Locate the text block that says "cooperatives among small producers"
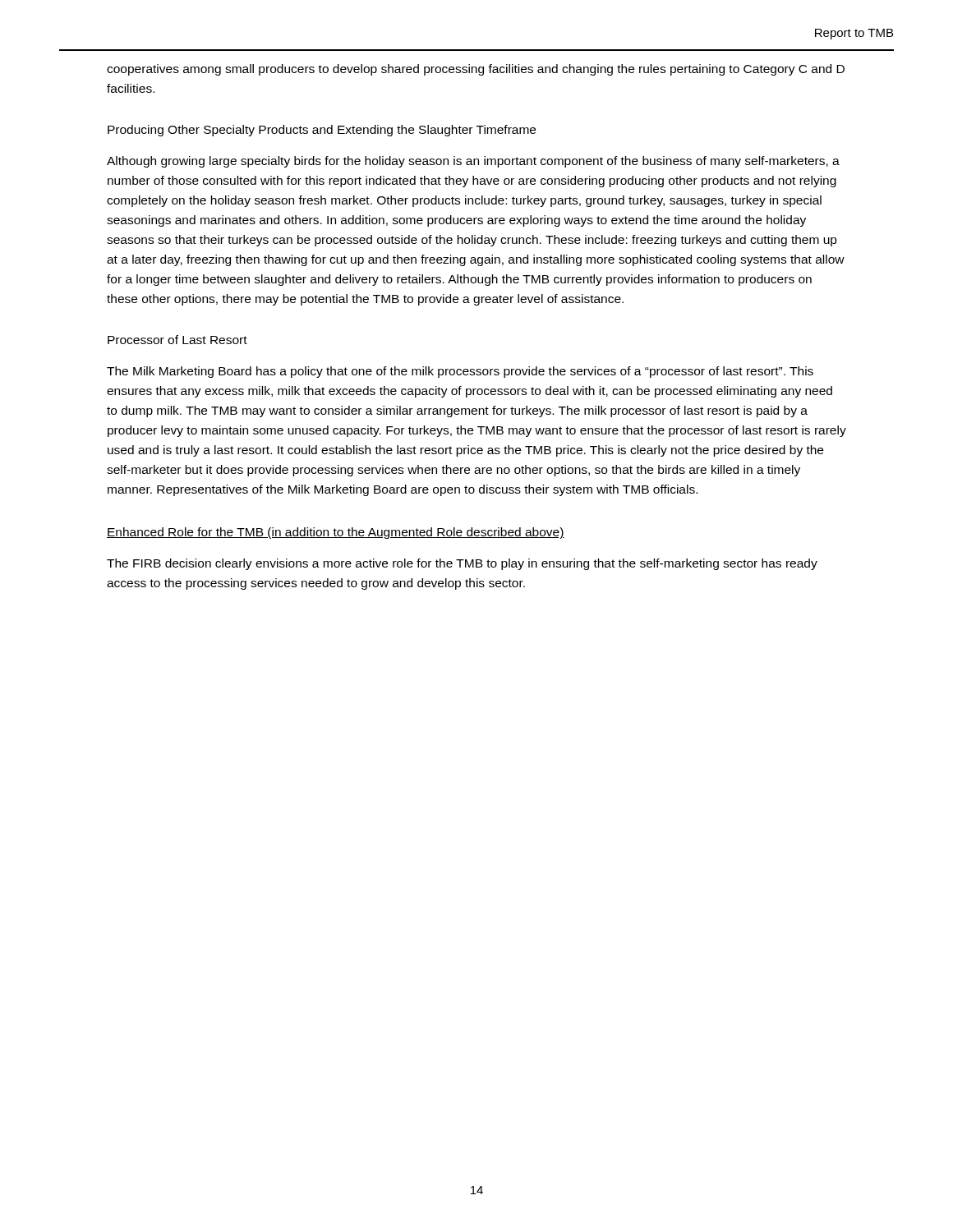Viewport: 953px width, 1232px height. coord(476,78)
